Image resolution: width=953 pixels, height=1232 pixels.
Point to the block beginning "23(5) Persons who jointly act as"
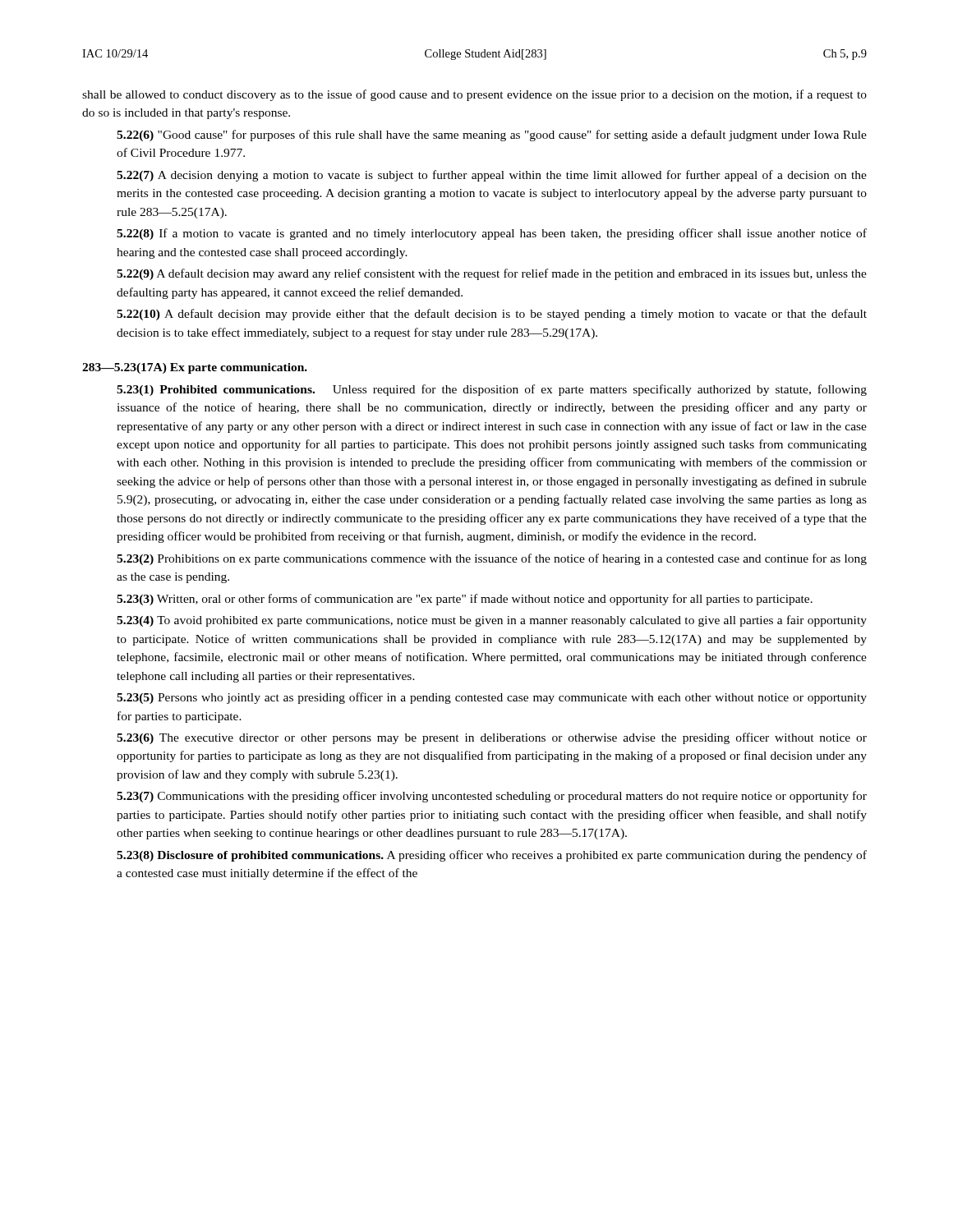492,707
